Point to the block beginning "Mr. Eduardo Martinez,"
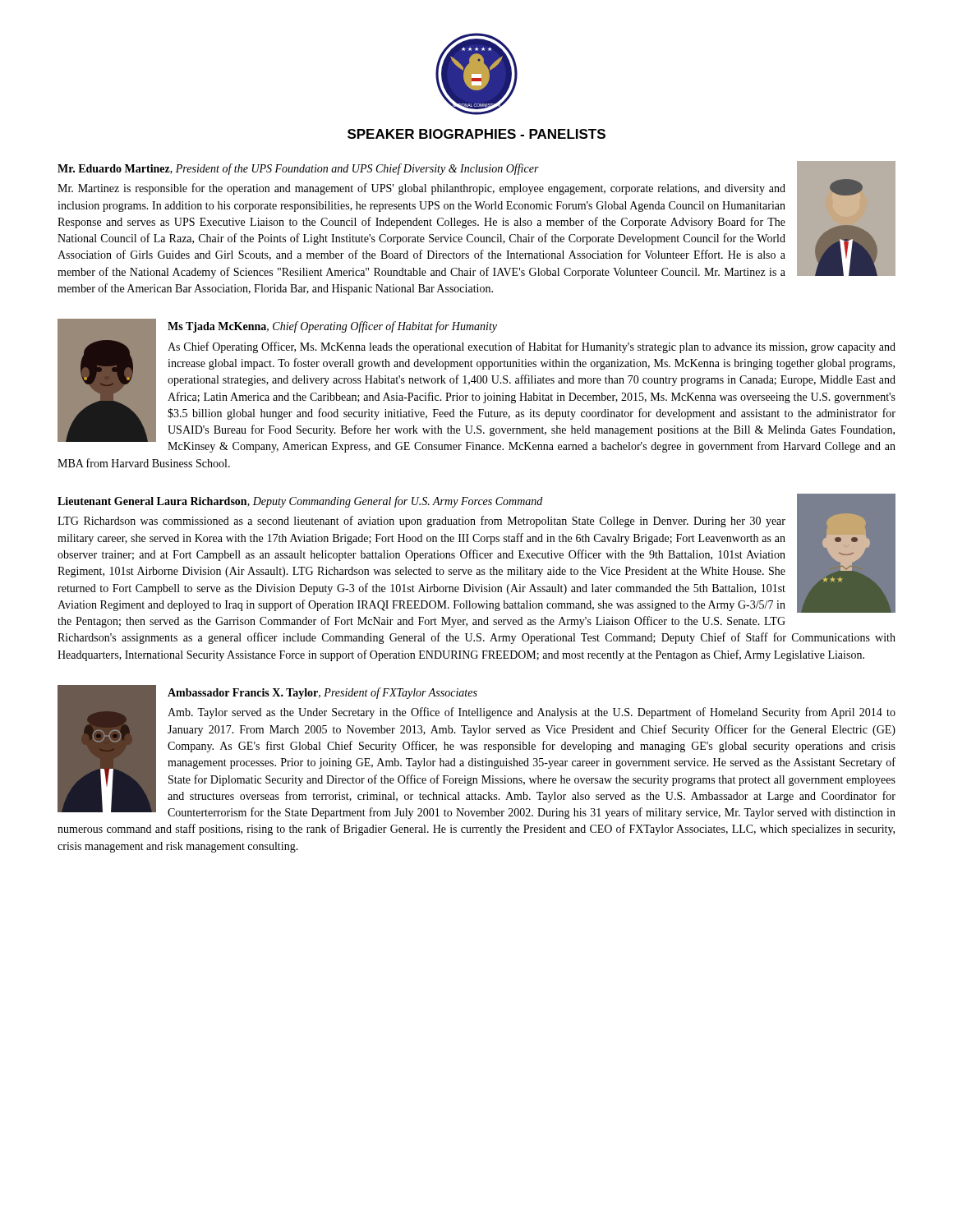The width and height of the screenshot is (953, 1232). [476, 229]
